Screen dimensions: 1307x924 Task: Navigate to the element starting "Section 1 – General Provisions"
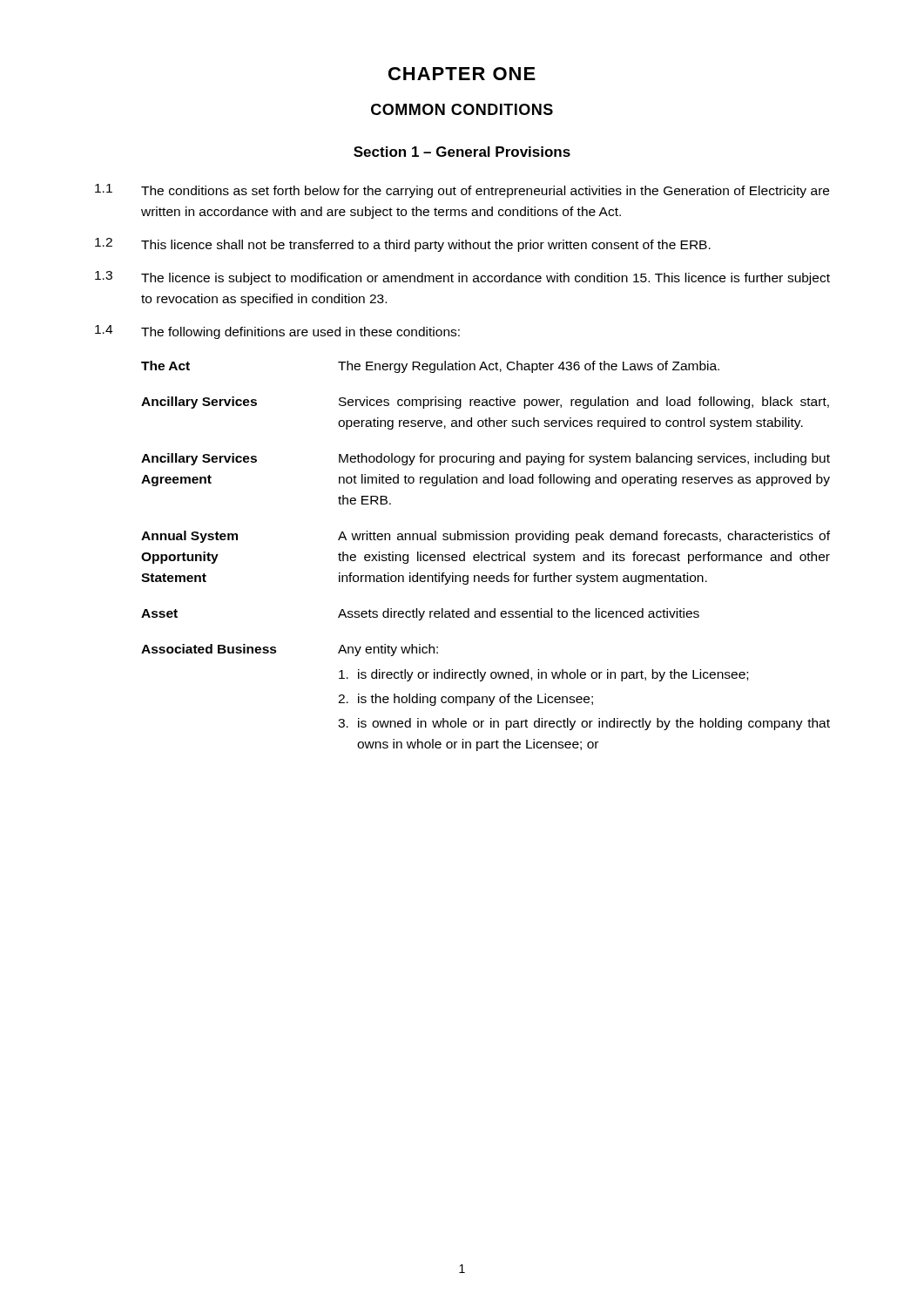coord(462,152)
